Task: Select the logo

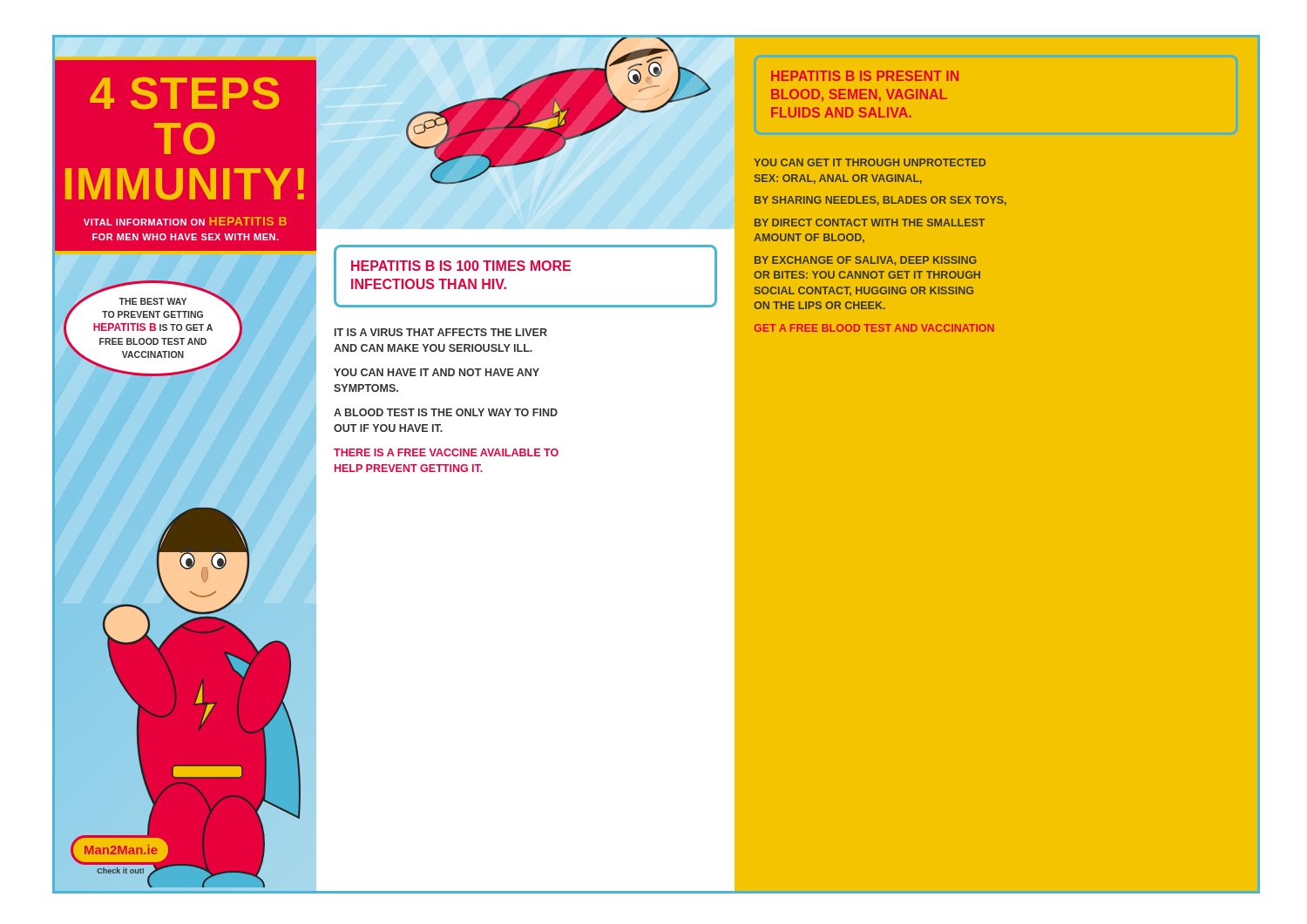Action: pos(121,855)
